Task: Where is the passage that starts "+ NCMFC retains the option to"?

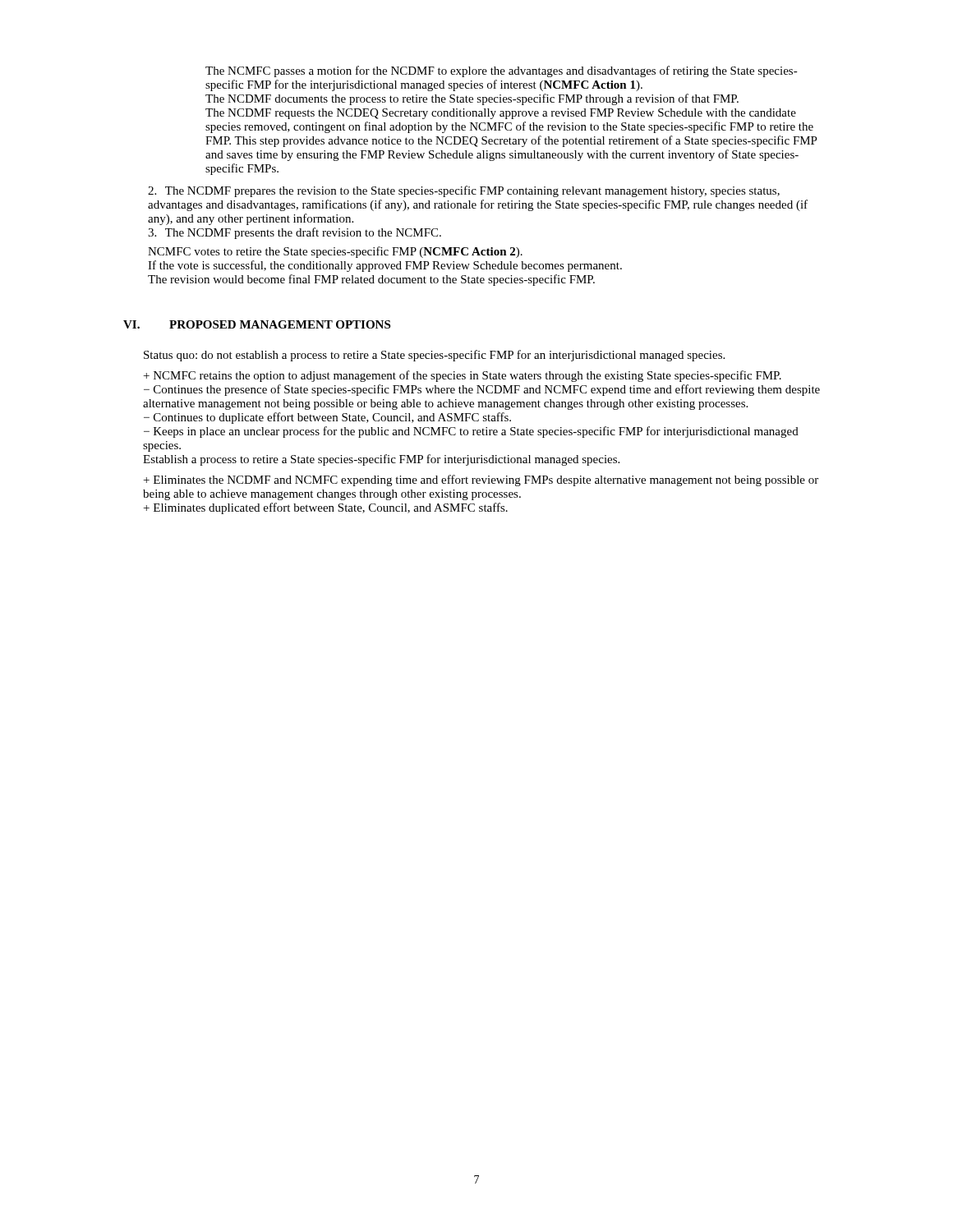Action: click(x=486, y=376)
